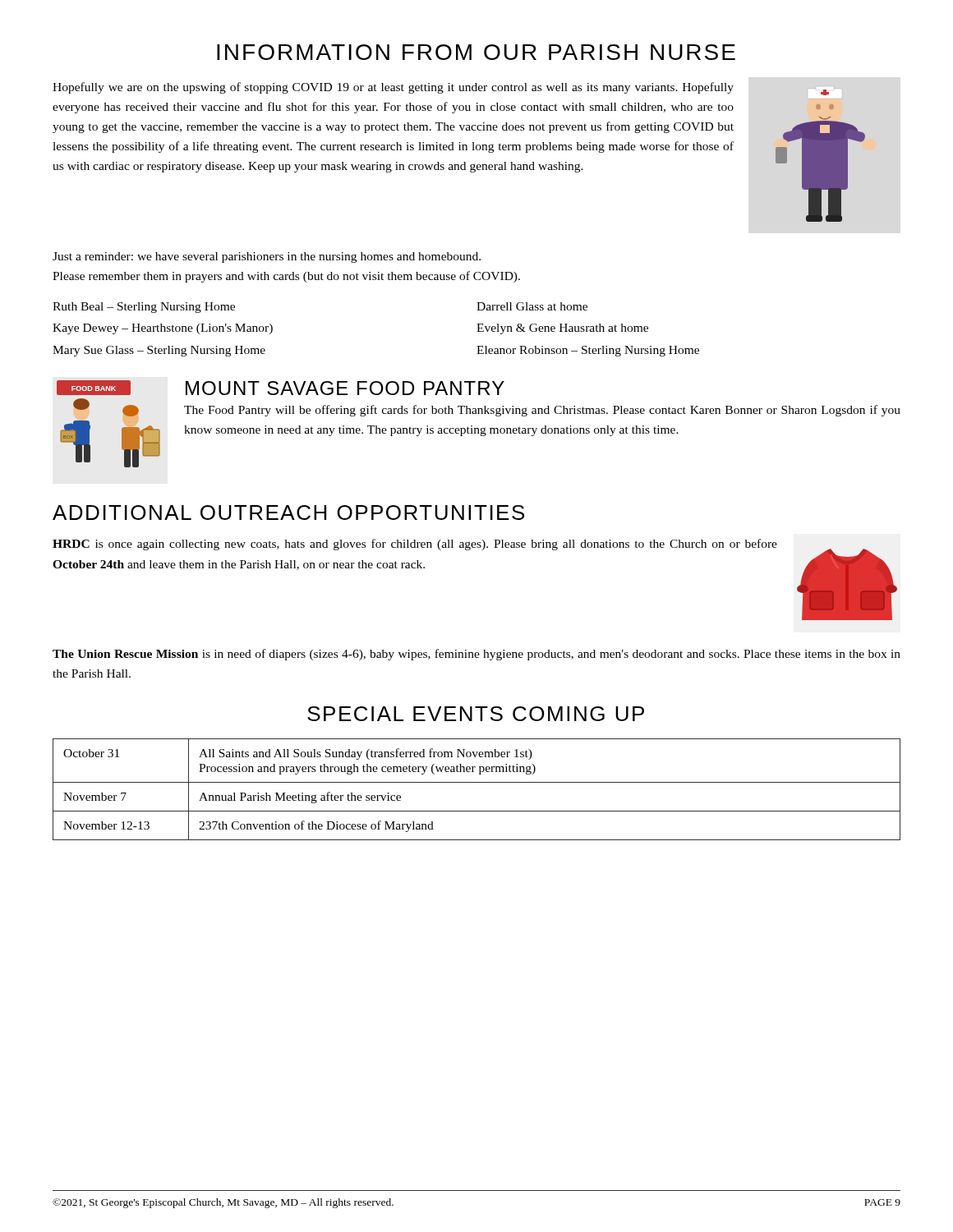Screen dimensions: 1232x953
Task: Click the passage that begins "Just a reminder: we have"
Action: coord(287,266)
